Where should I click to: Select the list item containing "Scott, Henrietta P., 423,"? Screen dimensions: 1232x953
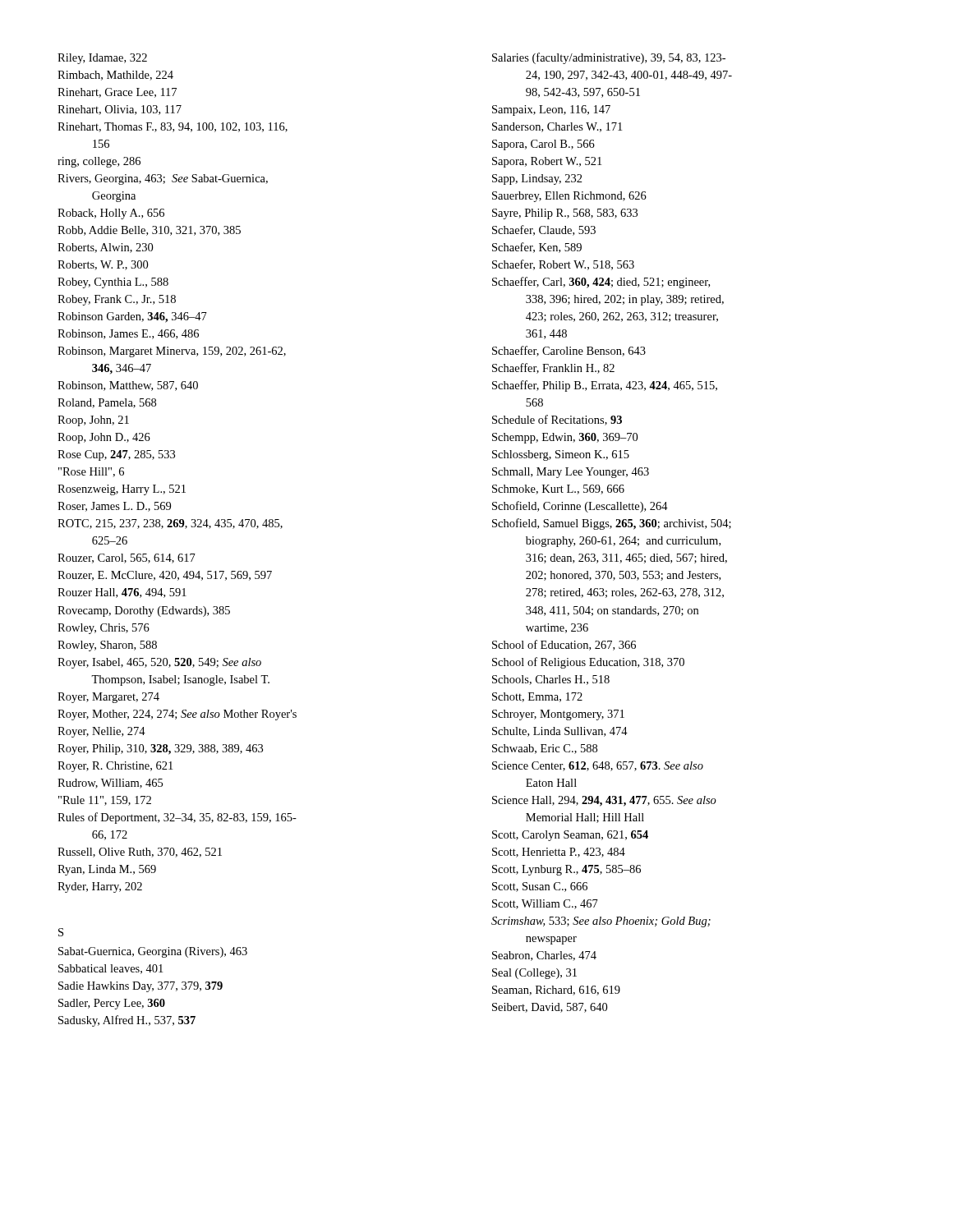558,851
